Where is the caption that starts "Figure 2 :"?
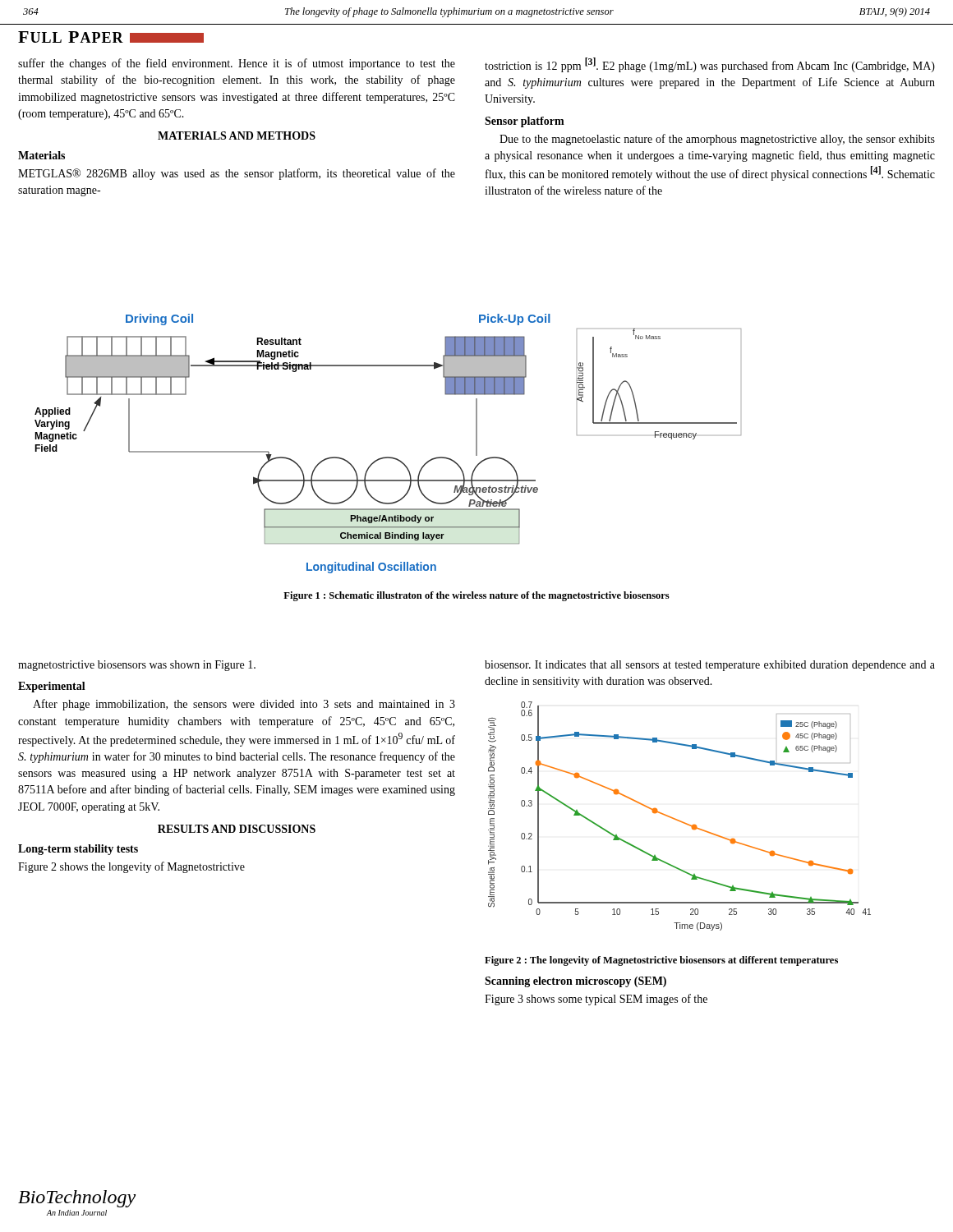The height and width of the screenshot is (1232, 953). (x=661, y=960)
